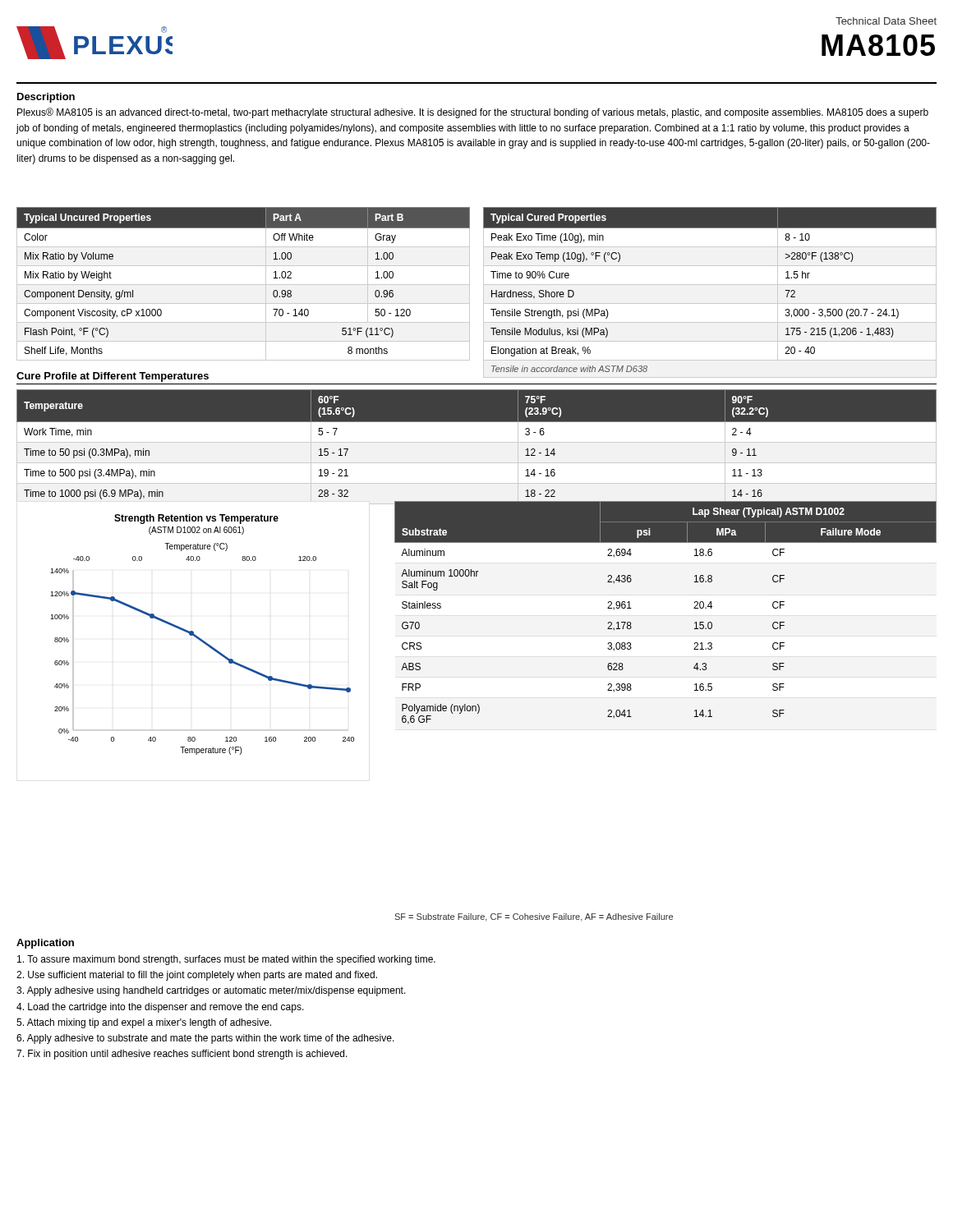Find the block on this page that starts "To assure maximum bond strength, surfaces must be"
The width and height of the screenshot is (953, 1232).
(x=226, y=959)
